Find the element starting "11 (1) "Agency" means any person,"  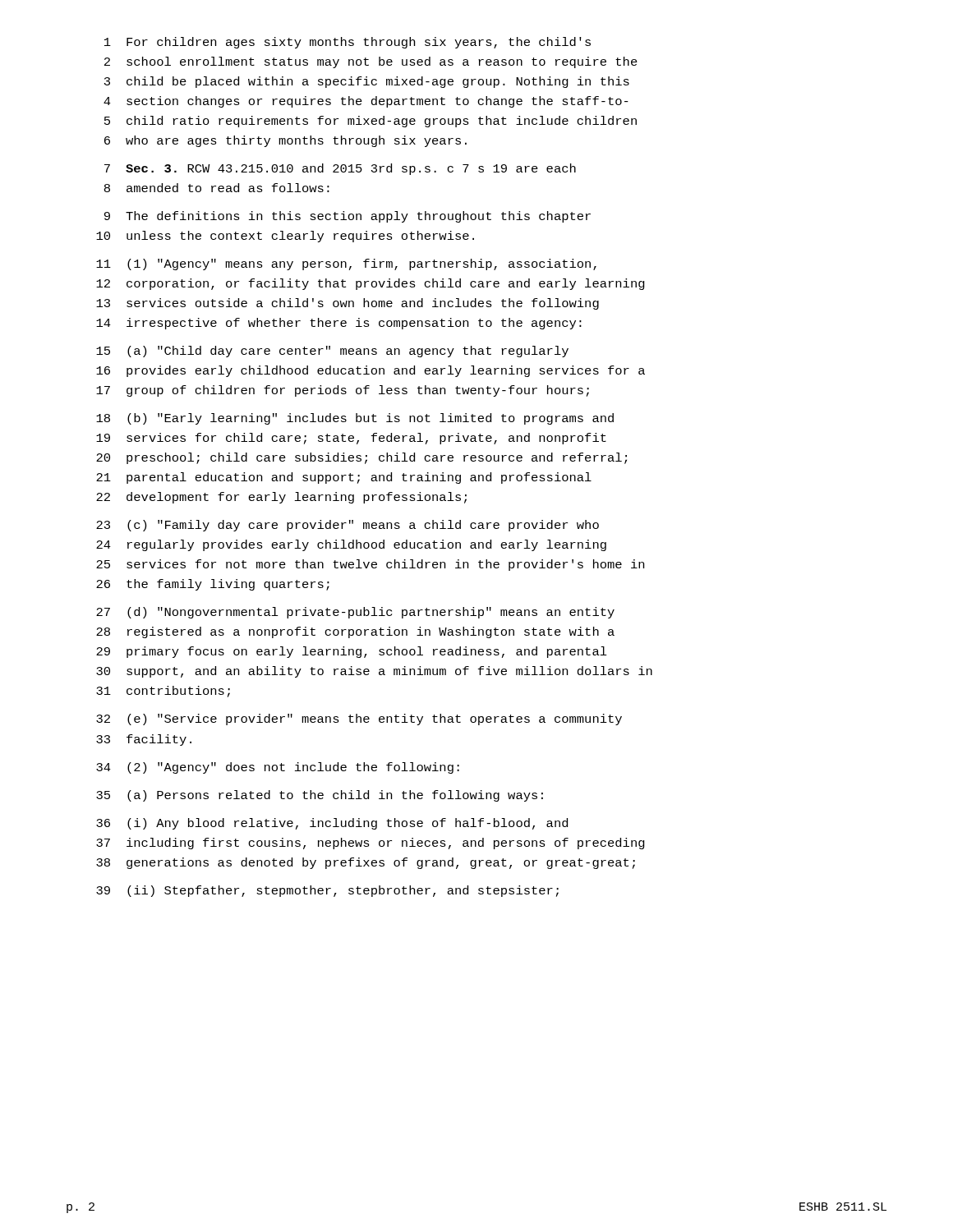tap(476, 265)
